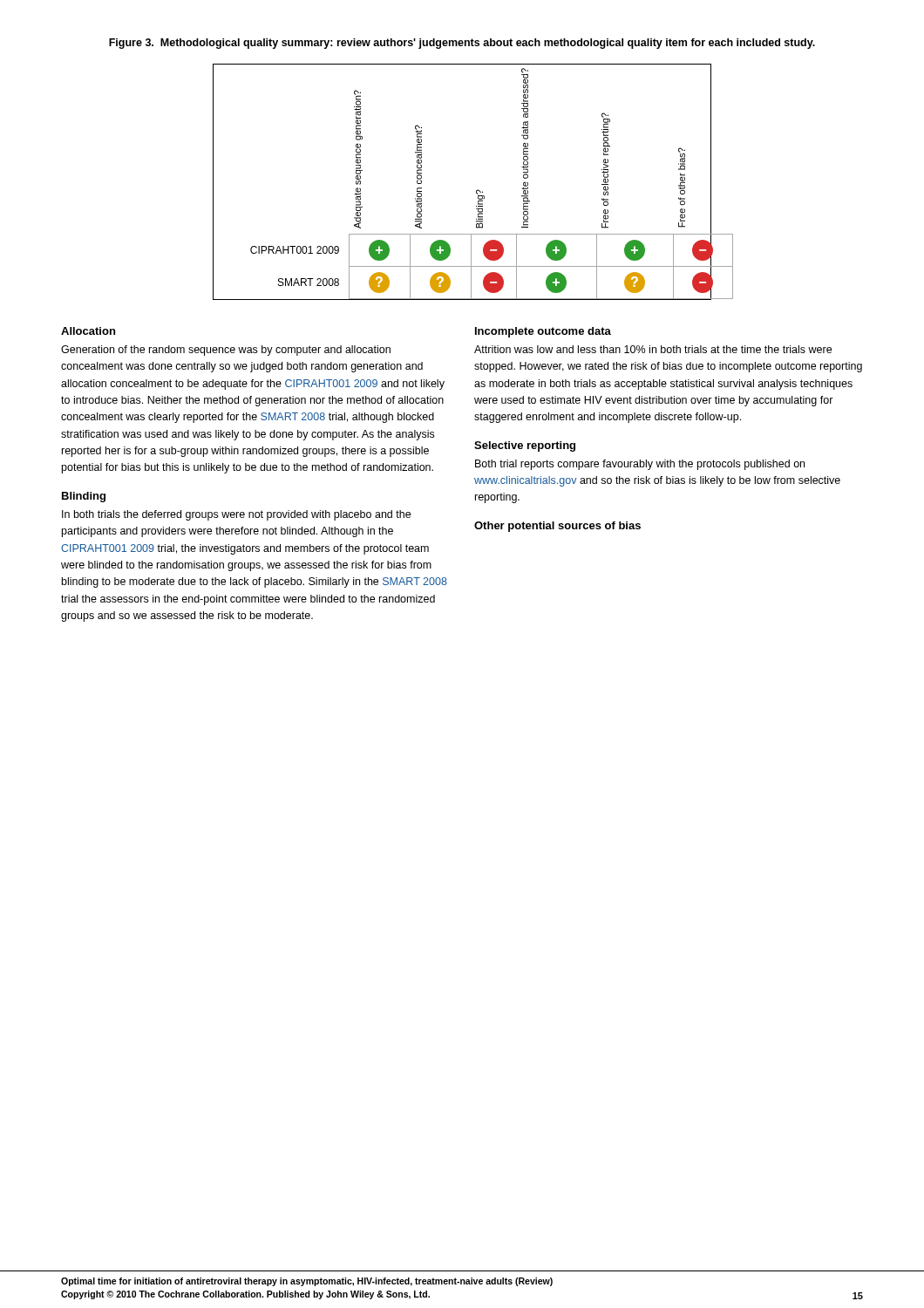Click the passage that begins "Attrition was low and less than 10%"

click(x=668, y=383)
